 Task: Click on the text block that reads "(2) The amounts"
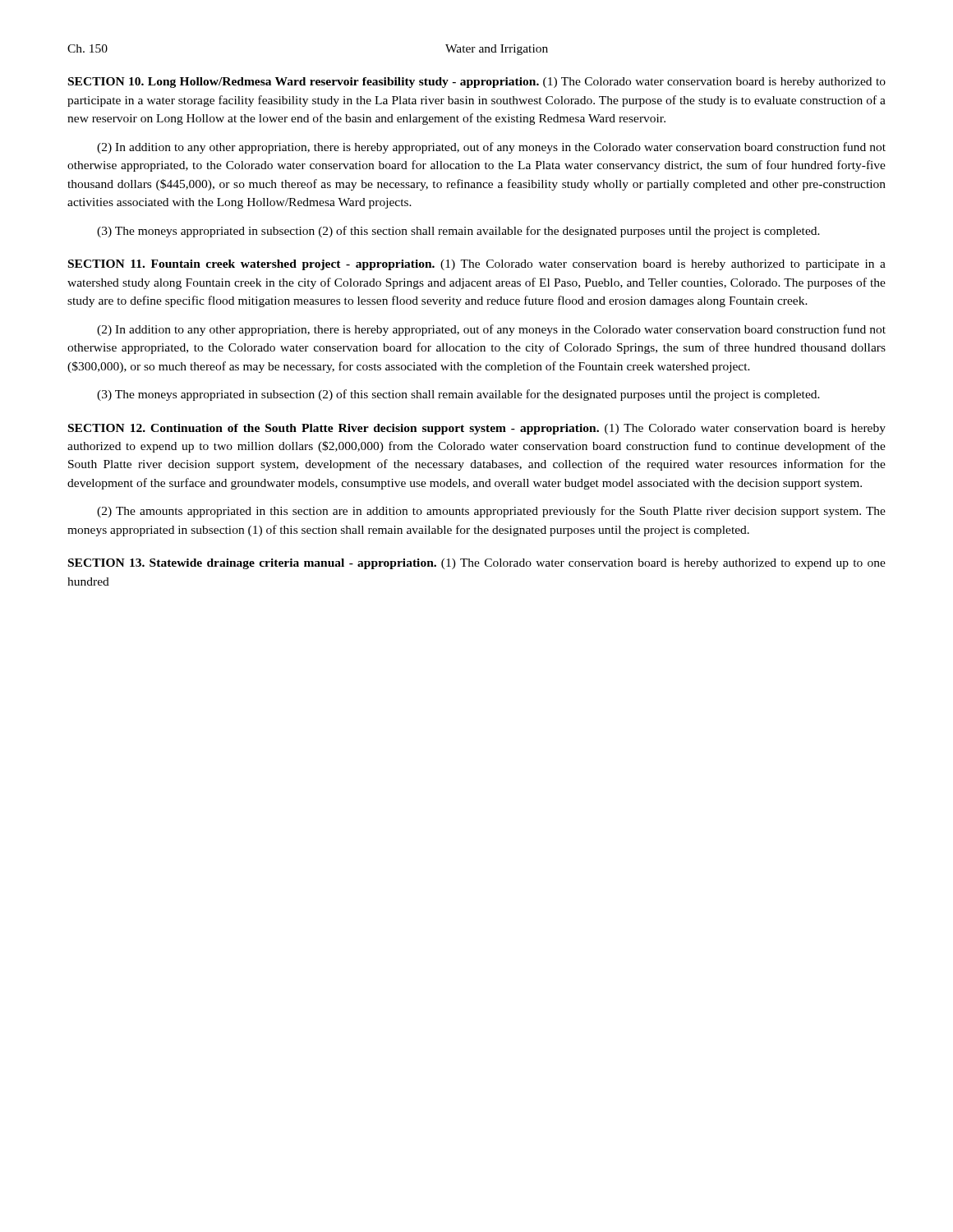pos(476,521)
